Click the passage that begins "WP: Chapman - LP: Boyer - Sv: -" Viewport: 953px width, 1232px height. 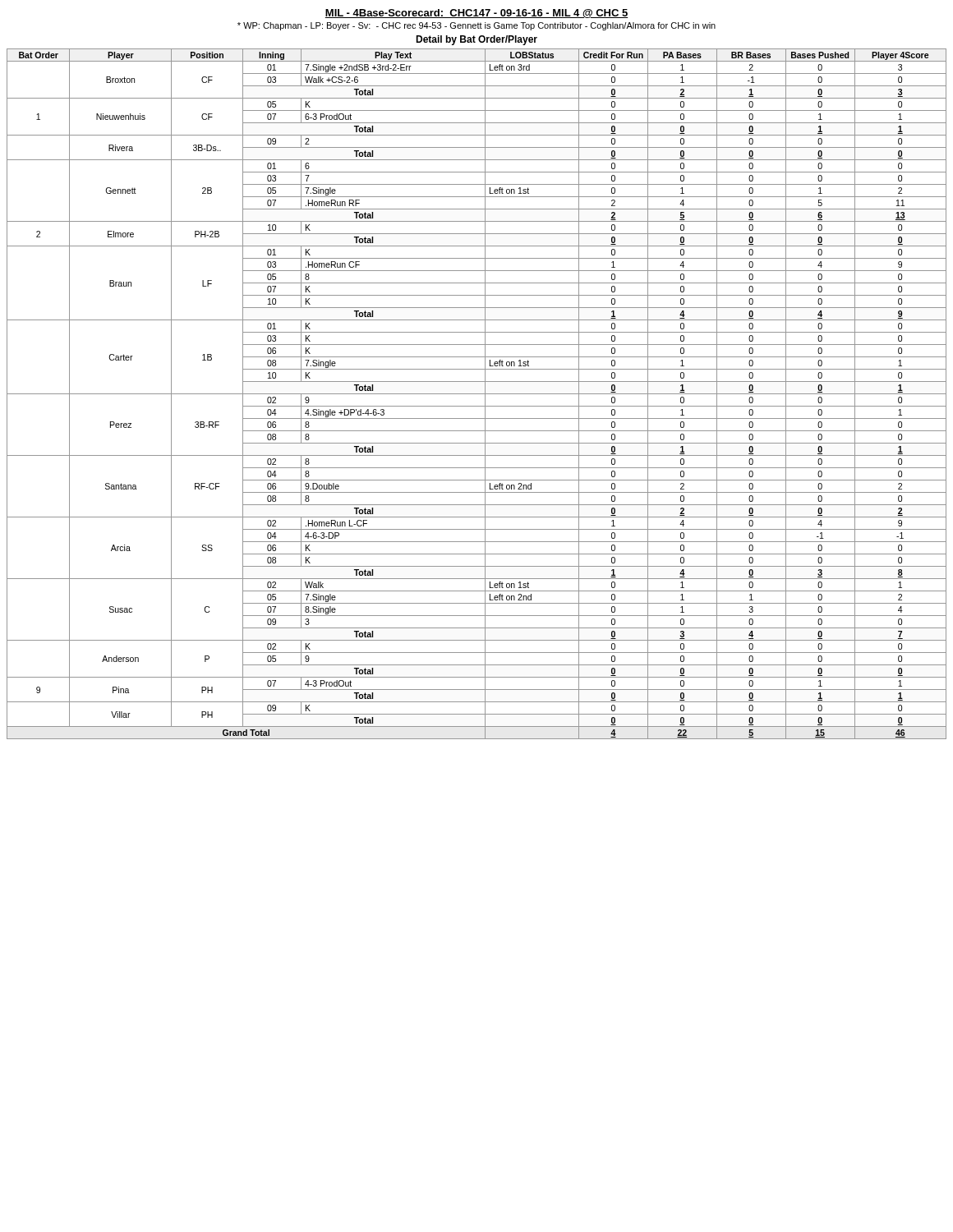(x=476, y=26)
